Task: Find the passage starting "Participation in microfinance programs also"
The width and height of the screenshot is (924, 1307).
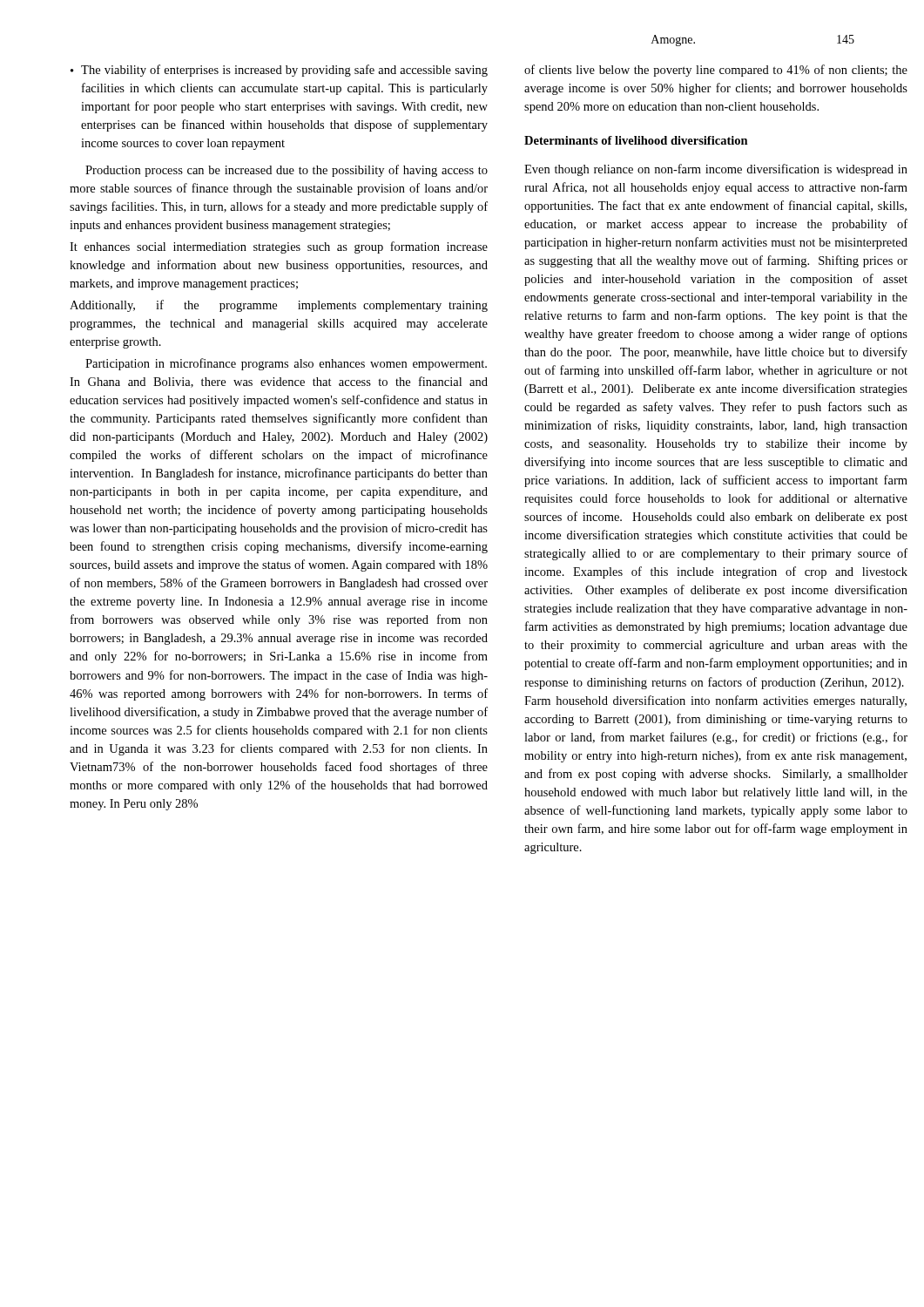Action: click(279, 583)
